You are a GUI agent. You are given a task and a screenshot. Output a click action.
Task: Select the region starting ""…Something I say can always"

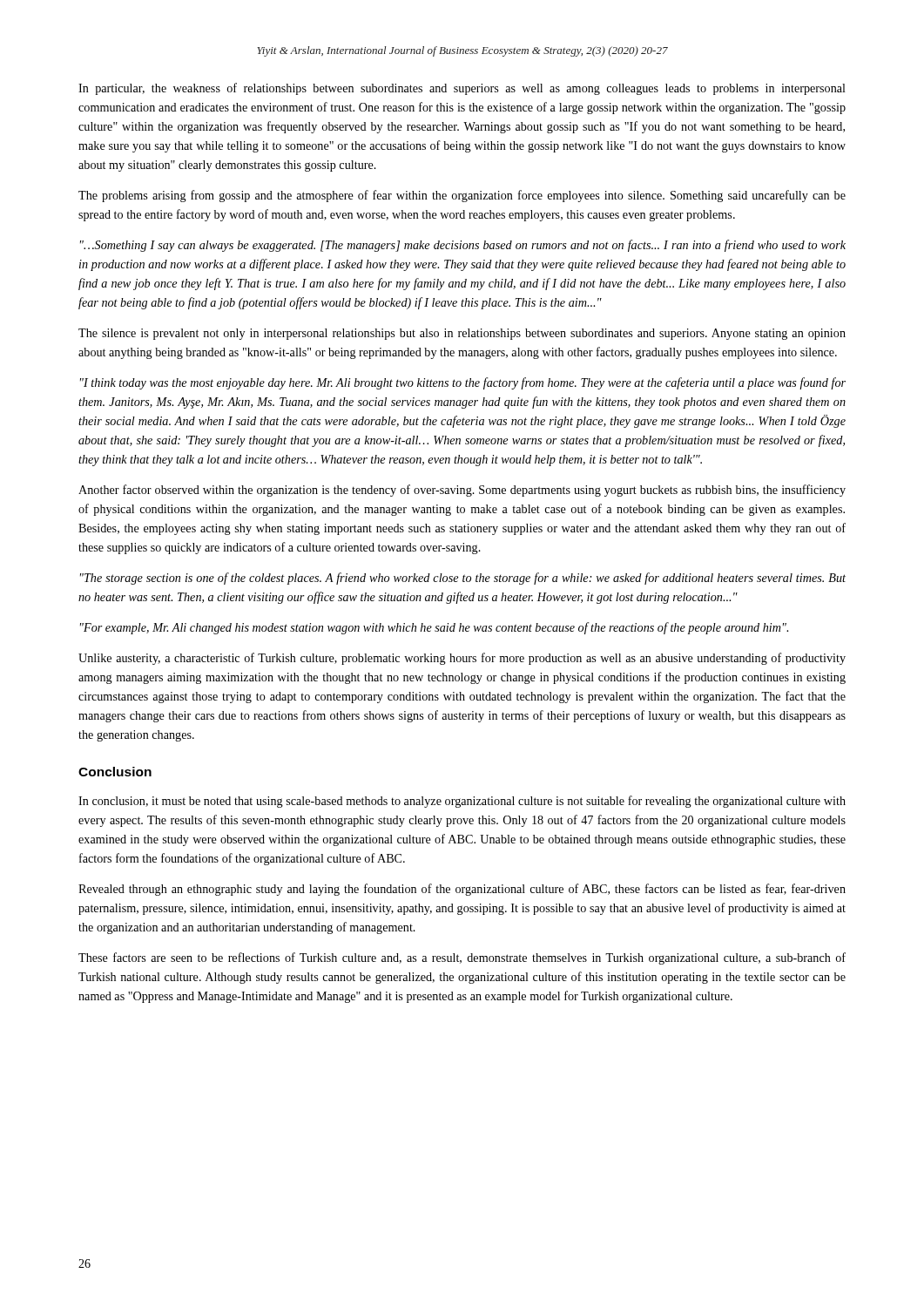(462, 274)
